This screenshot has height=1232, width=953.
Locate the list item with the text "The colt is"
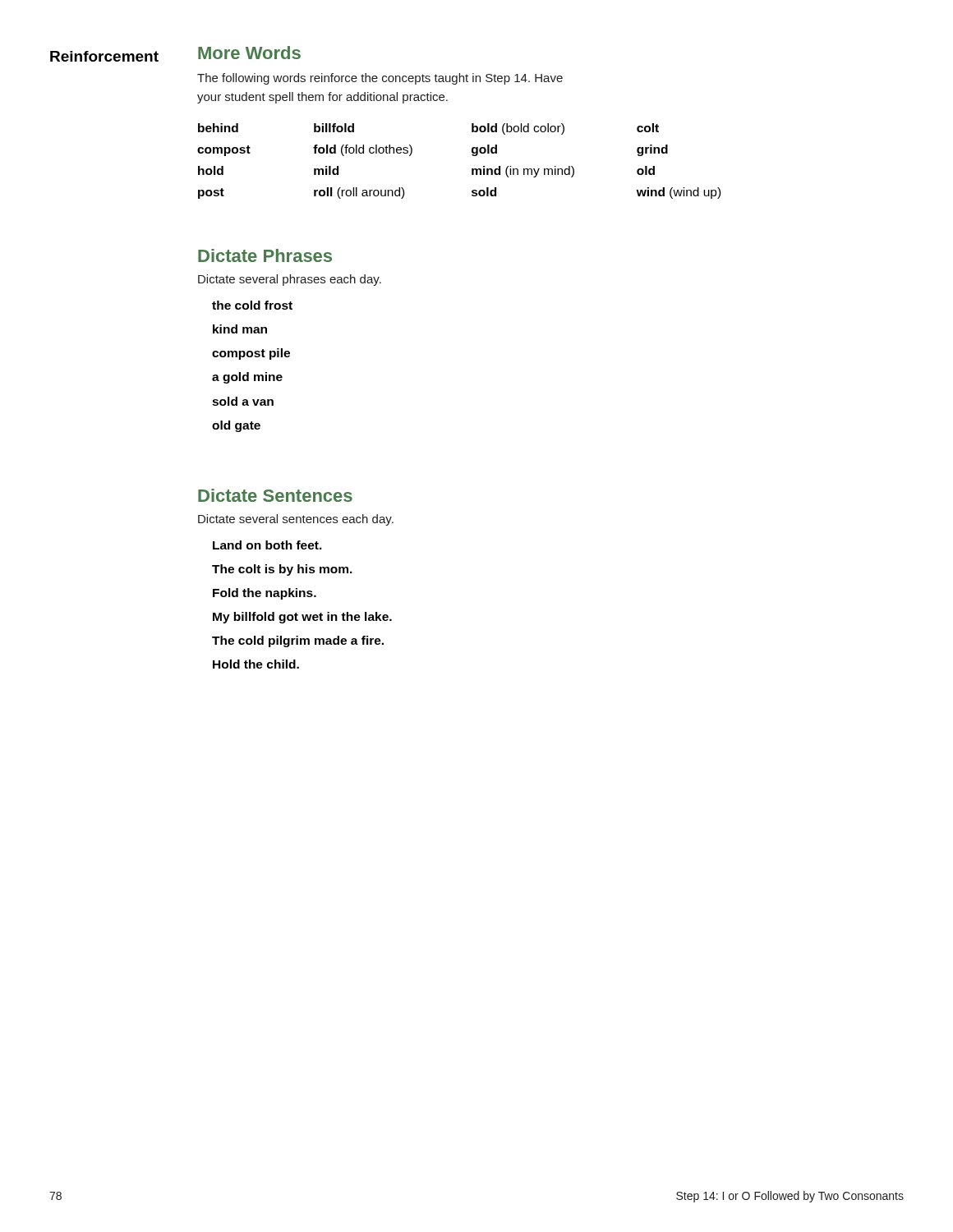pyautogui.click(x=282, y=569)
